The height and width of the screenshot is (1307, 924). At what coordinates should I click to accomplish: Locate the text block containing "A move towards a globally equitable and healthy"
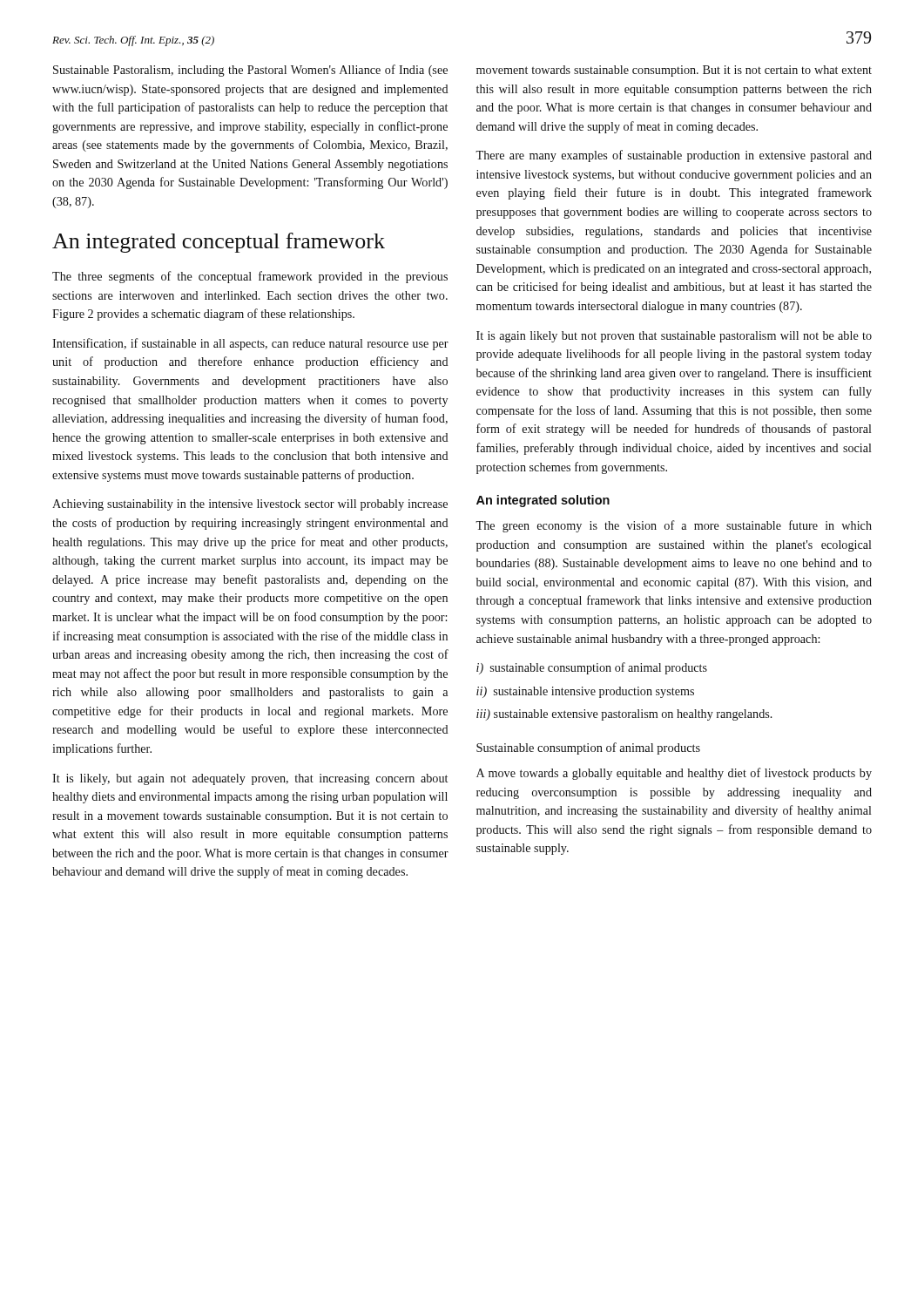[674, 810]
